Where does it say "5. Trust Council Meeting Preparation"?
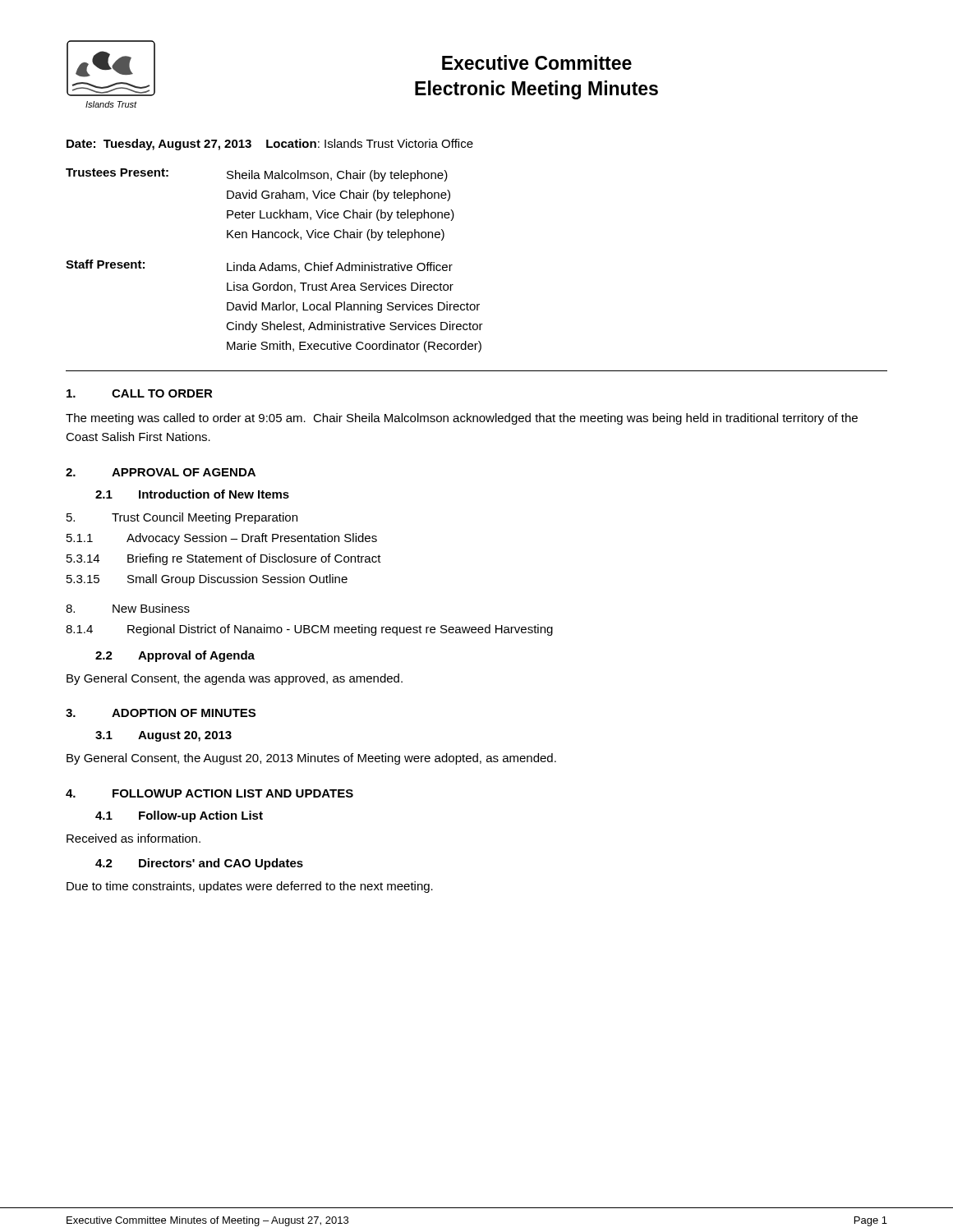953x1232 pixels. [x=182, y=518]
